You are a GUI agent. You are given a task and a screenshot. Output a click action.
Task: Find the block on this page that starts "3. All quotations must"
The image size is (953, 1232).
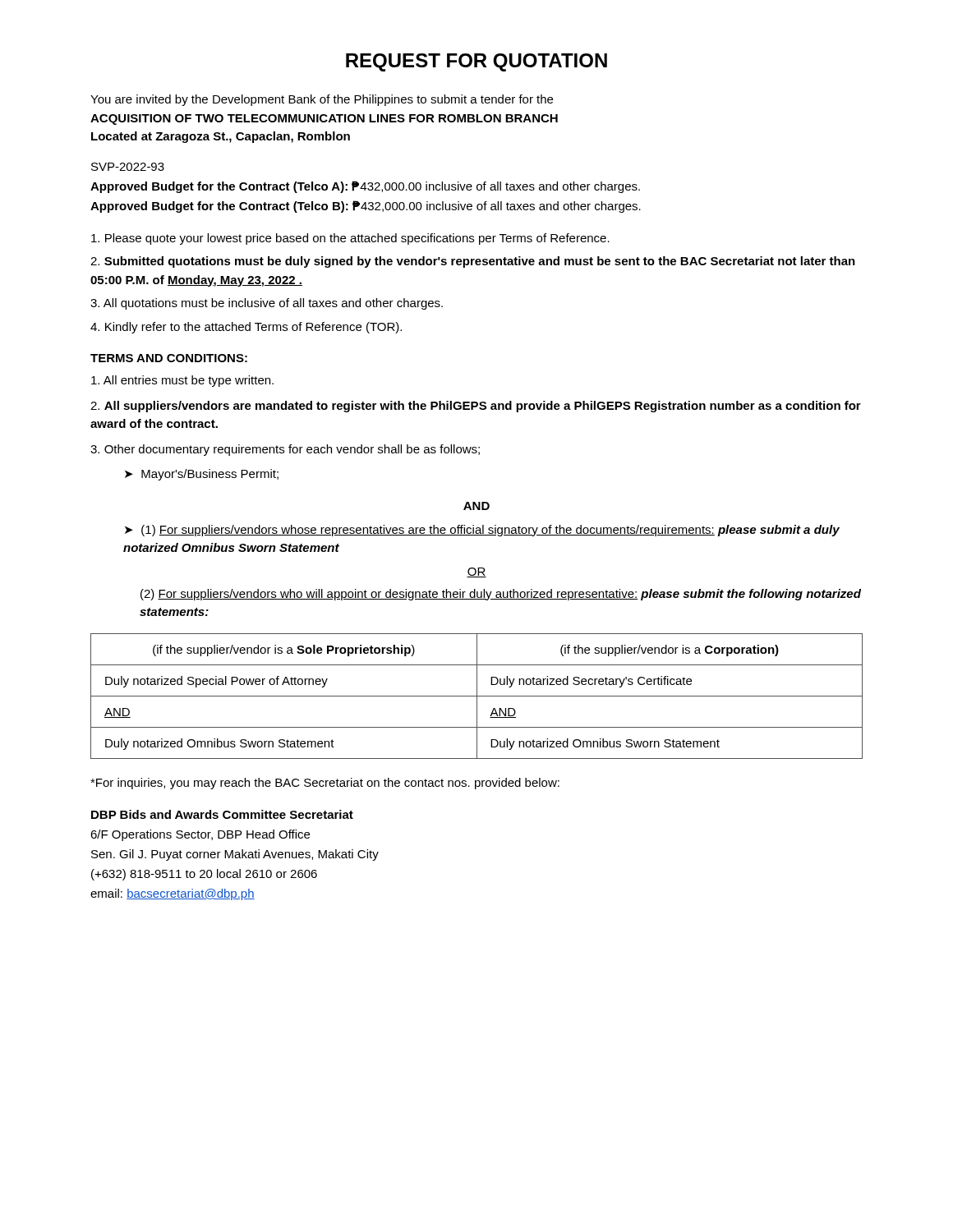[267, 303]
